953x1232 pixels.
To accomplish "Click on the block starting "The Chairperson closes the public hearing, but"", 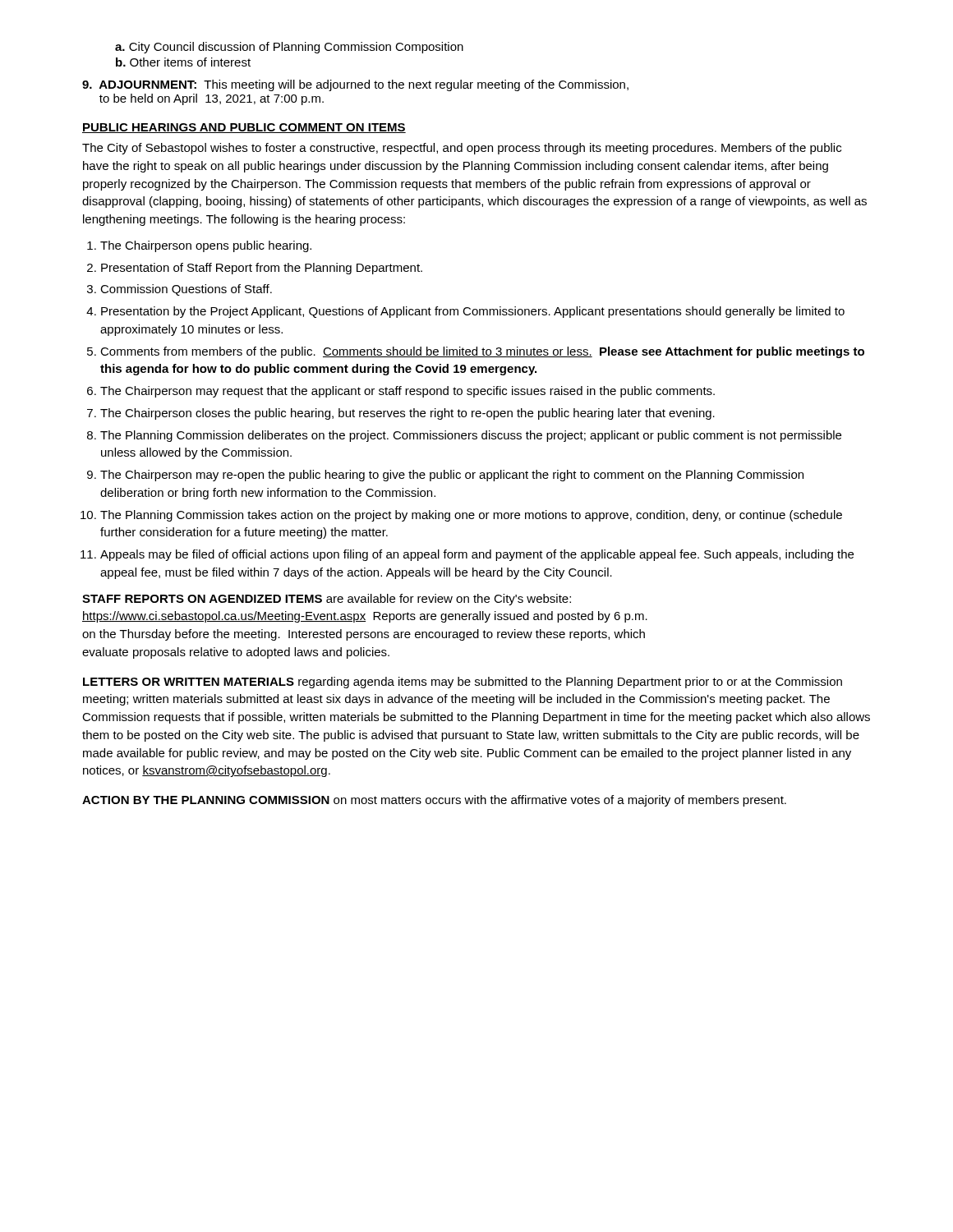I will (x=408, y=413).
